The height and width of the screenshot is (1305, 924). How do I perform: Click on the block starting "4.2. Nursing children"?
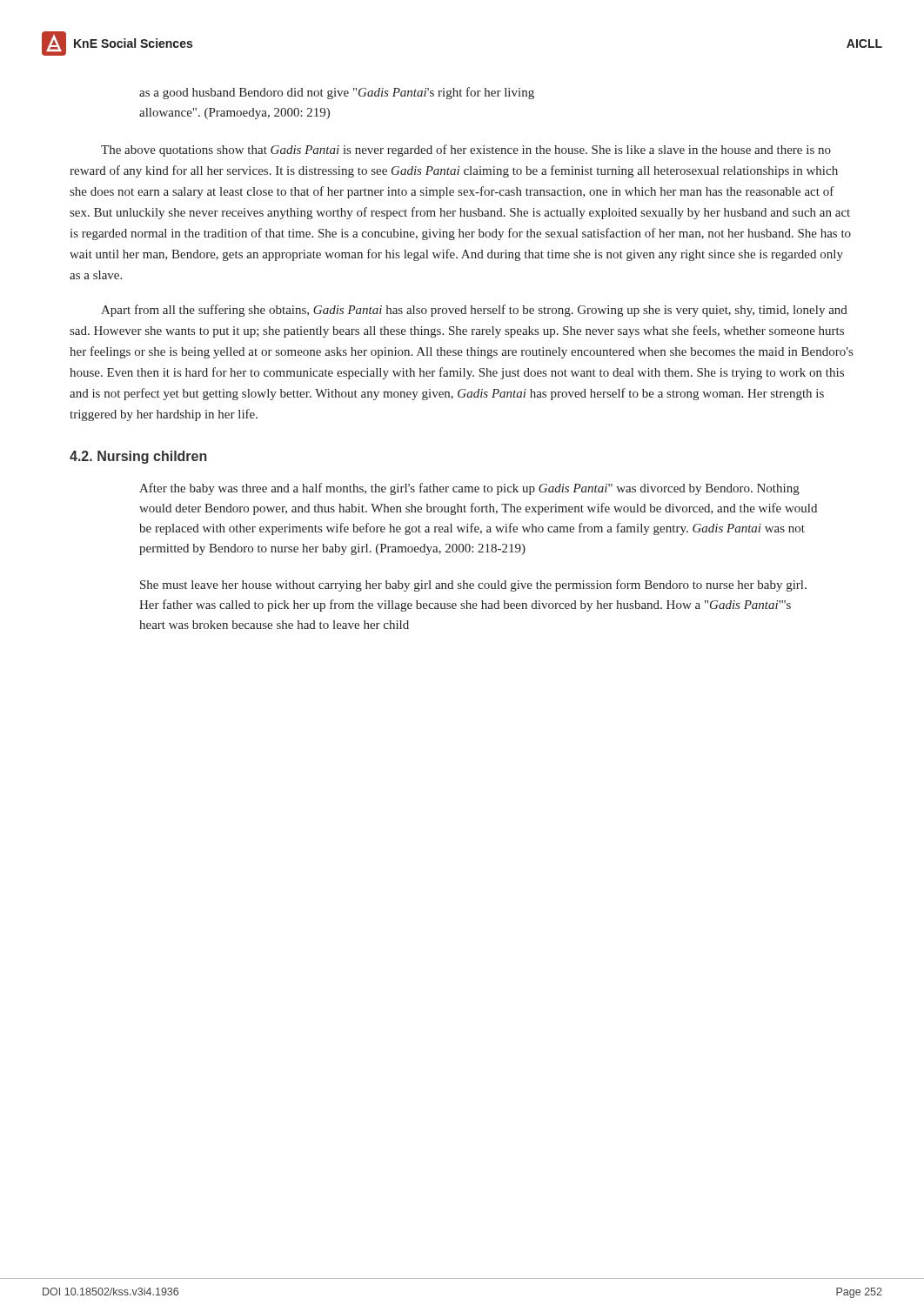[x=138, y=456]
